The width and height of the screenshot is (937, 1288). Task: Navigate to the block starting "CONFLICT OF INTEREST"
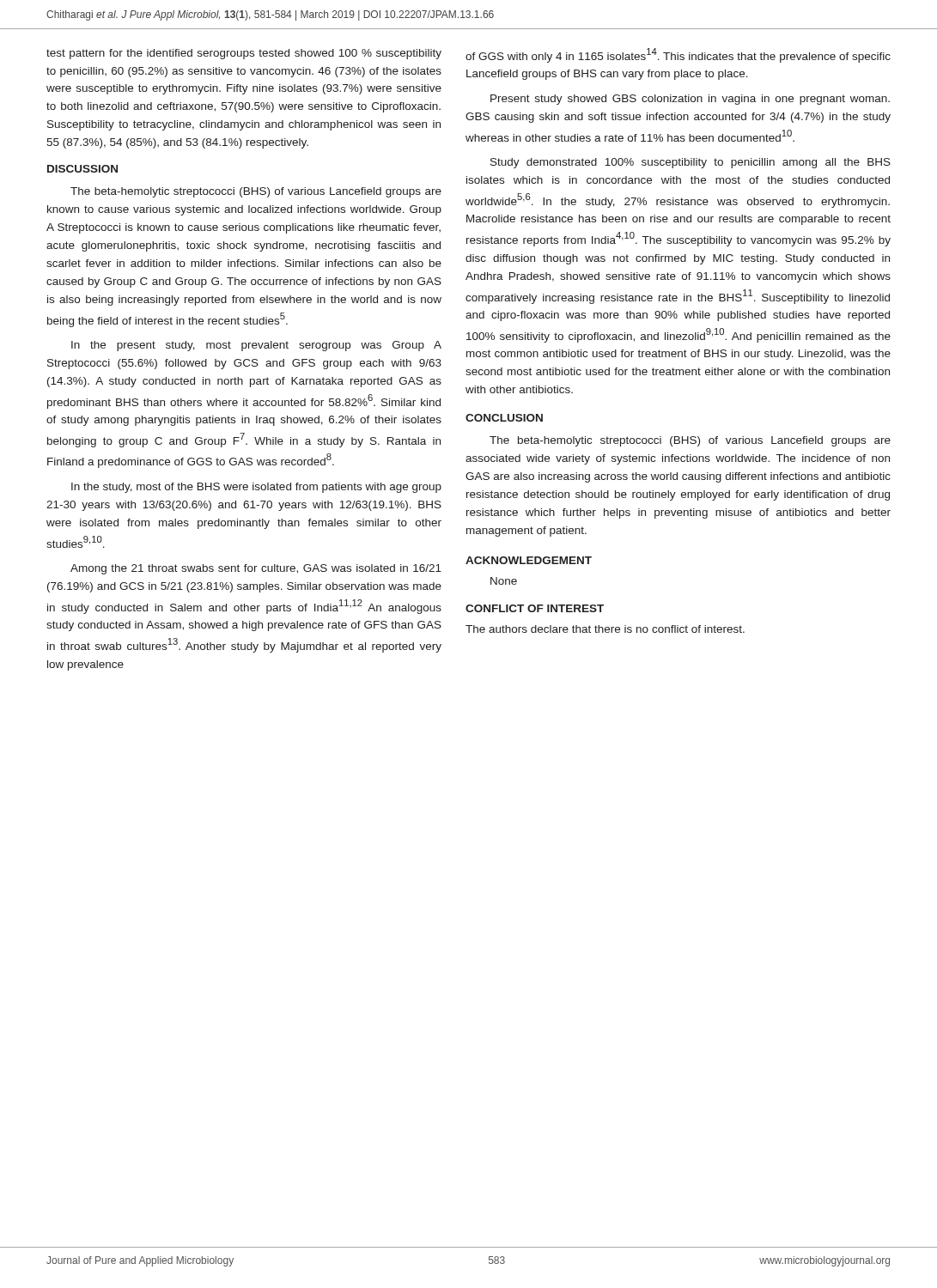[x=535, y=609]
